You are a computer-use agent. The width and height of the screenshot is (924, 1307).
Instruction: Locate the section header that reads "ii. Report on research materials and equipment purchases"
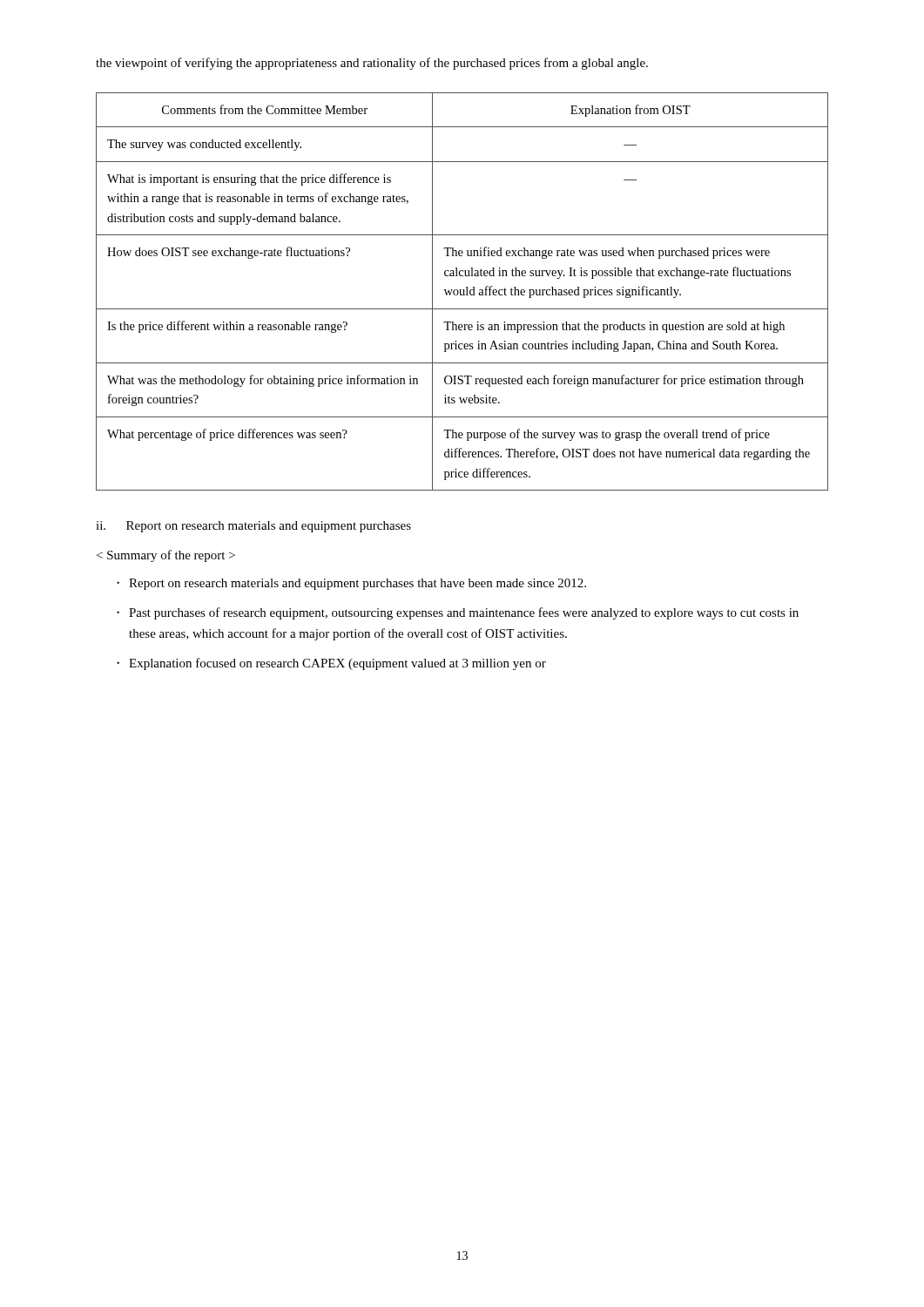(253, 525)
